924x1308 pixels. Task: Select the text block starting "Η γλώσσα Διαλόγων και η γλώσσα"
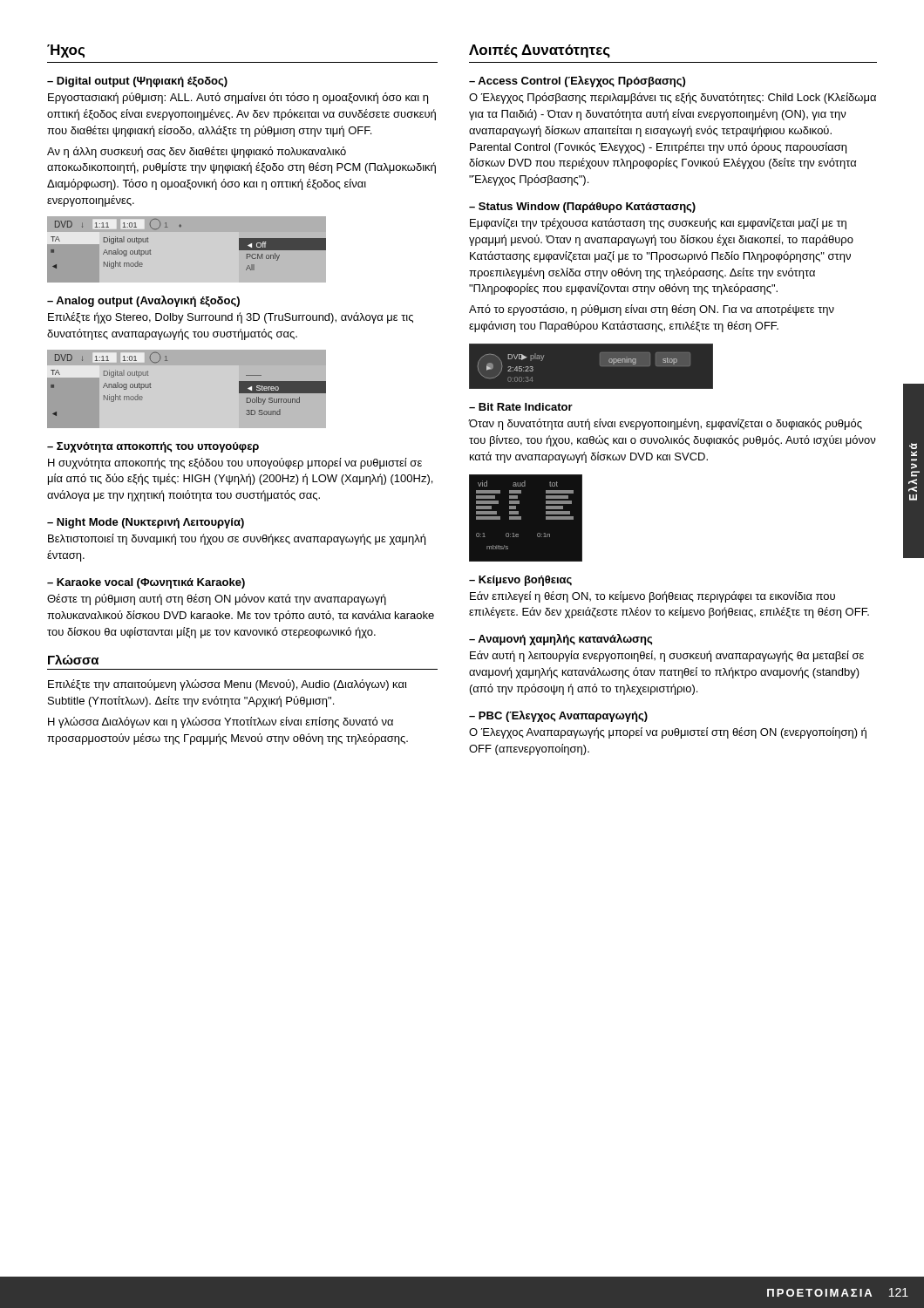[x=228, y=730]
